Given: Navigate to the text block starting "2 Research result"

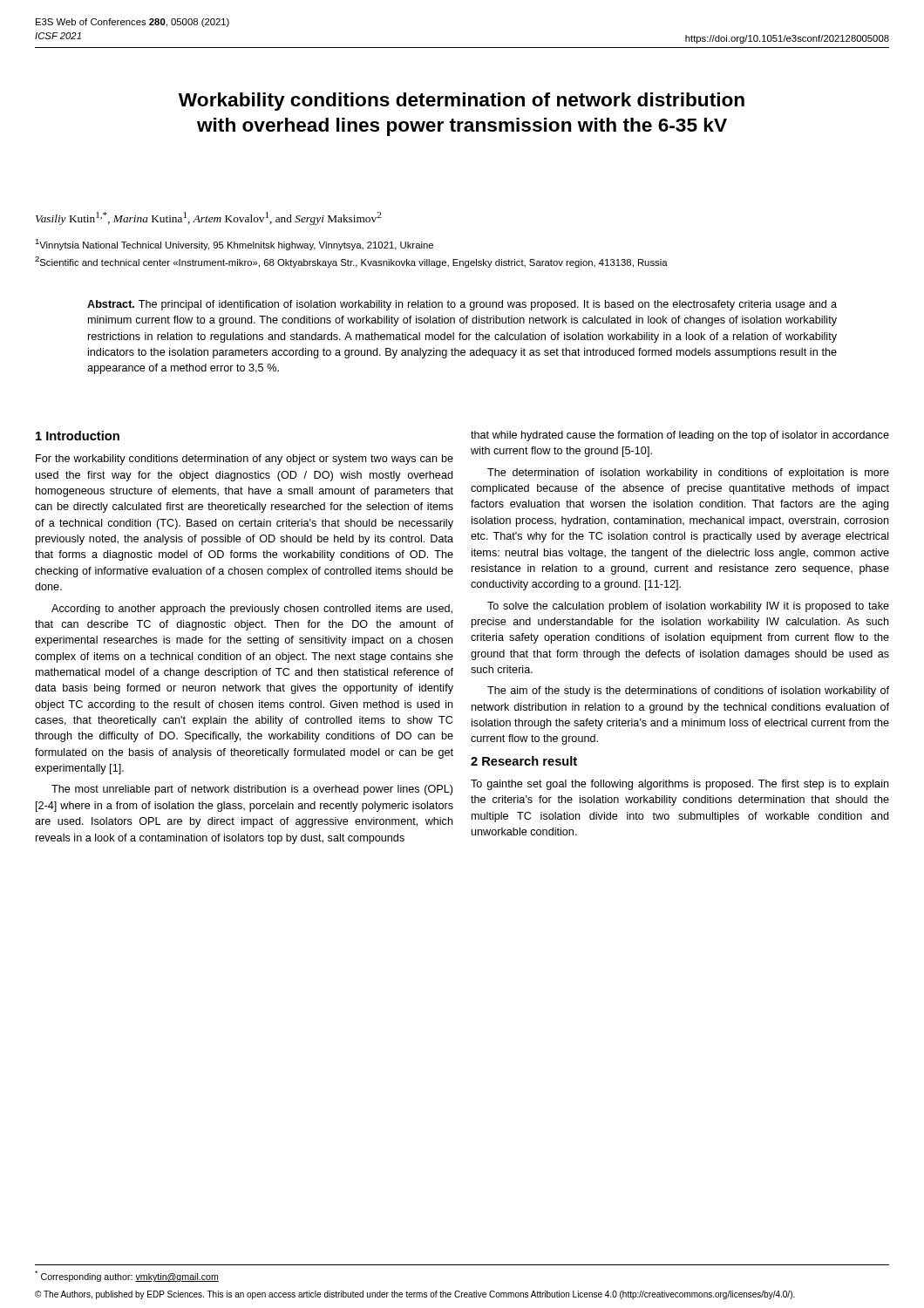Looking at the screenshot, I should 524,761.
